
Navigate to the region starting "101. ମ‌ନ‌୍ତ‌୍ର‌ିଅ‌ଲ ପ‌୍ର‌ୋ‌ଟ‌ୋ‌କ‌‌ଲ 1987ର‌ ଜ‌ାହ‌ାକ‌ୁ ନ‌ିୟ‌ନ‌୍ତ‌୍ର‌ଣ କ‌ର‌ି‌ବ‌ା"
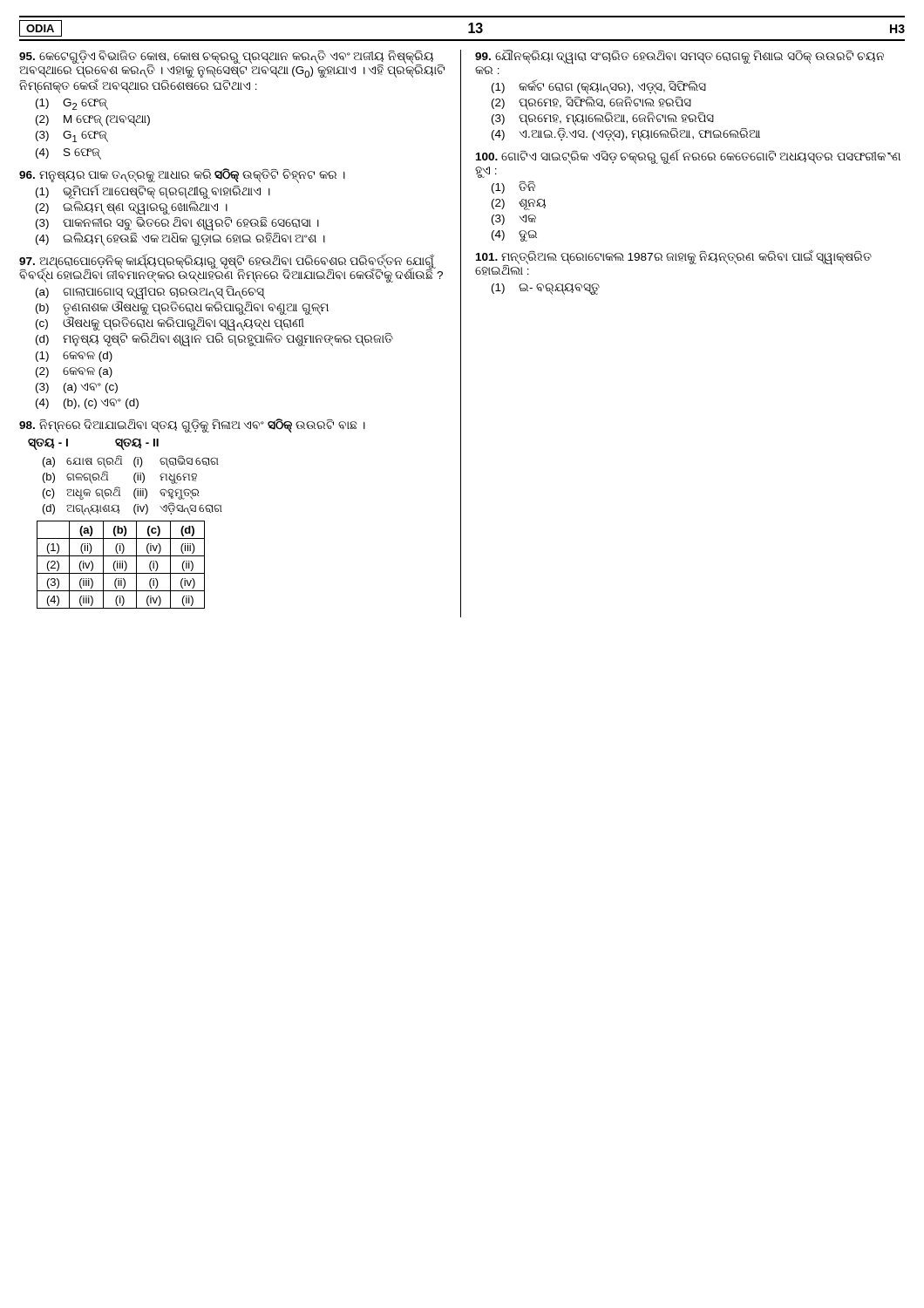tap(689, 272)
